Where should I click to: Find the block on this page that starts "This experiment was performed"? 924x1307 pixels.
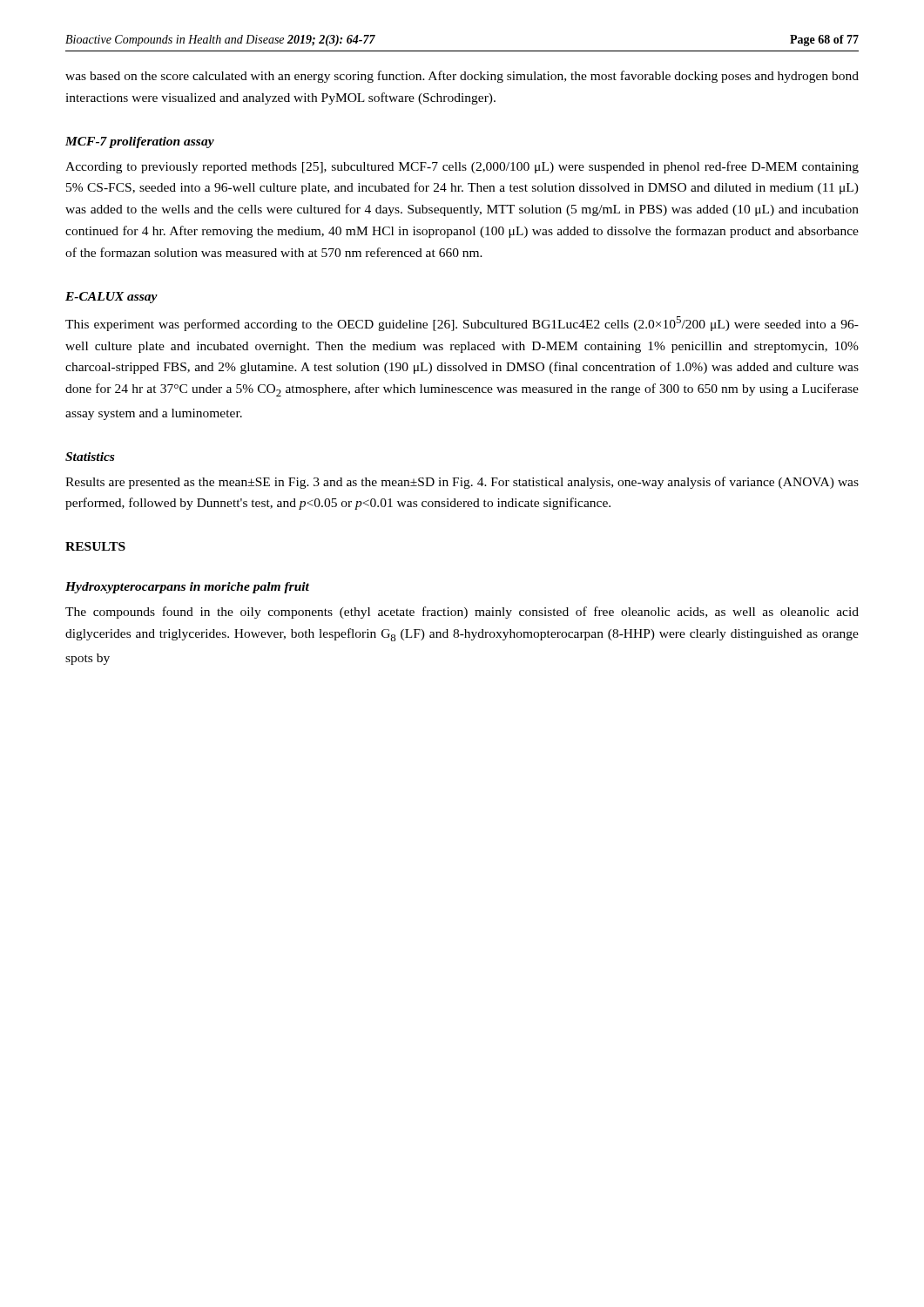[462, 366]
